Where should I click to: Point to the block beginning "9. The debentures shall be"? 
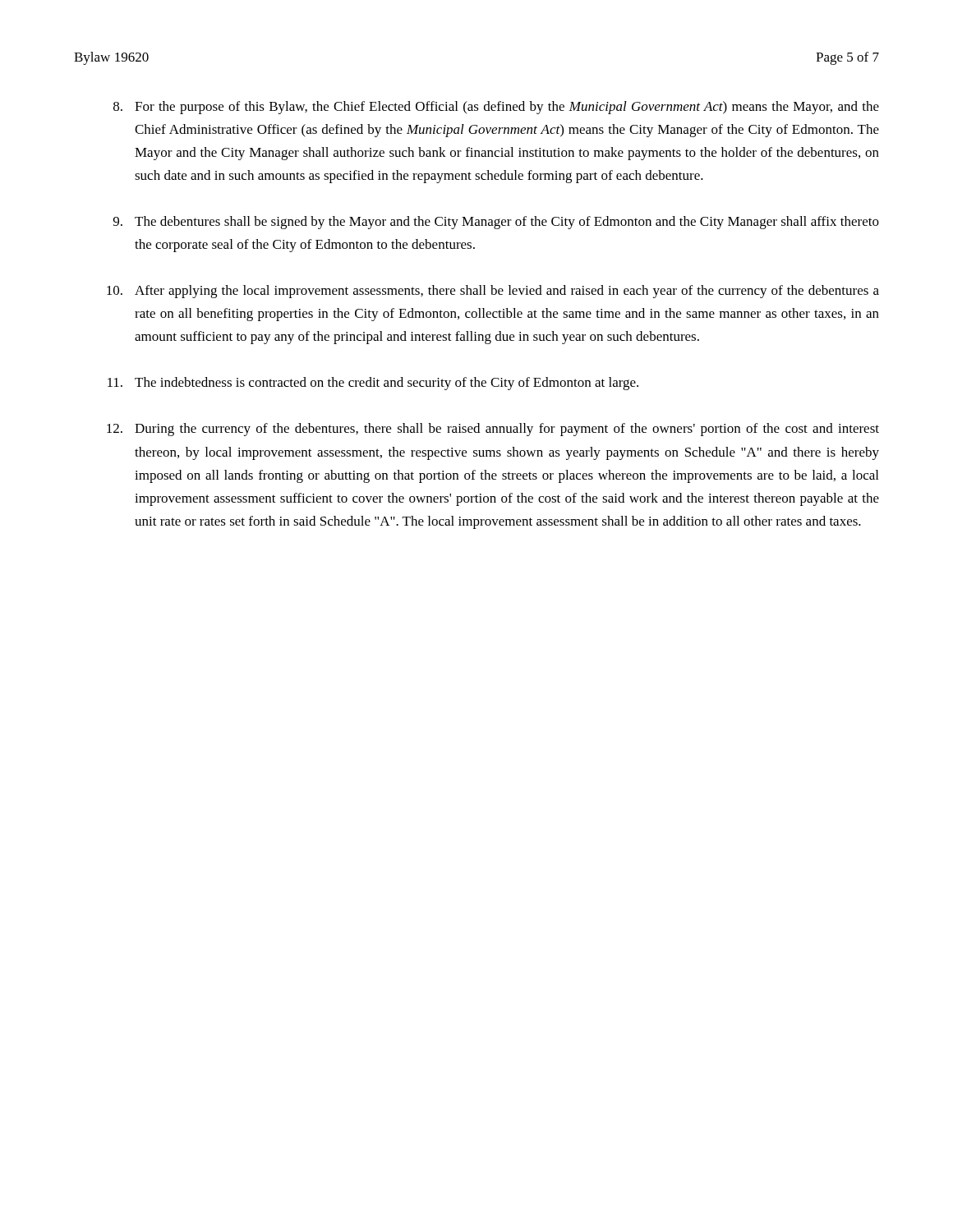[476, 233]
